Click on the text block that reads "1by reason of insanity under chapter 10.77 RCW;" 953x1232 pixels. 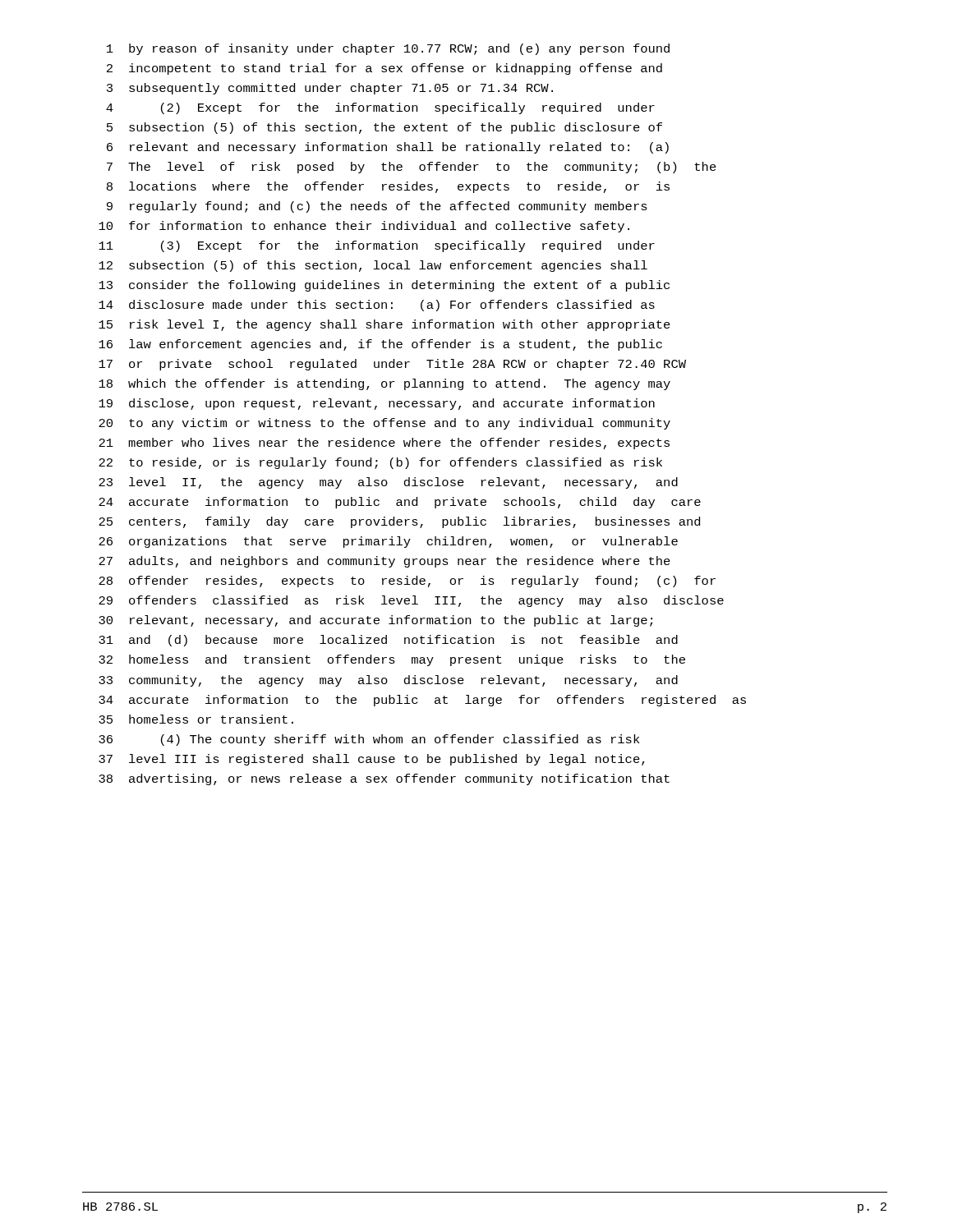click(485, 414)
